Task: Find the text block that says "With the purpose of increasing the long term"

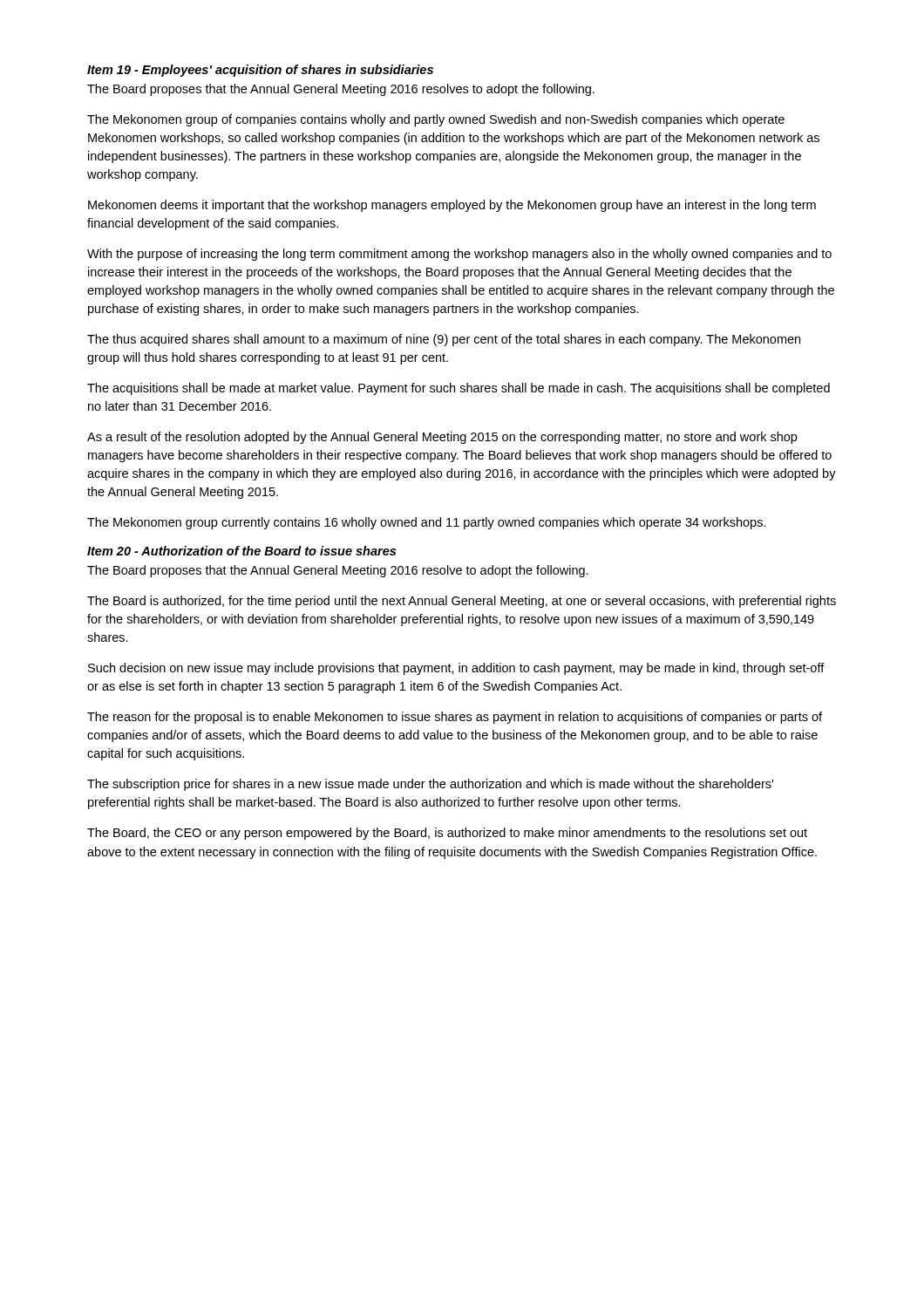Action: [x=461, y=281]
